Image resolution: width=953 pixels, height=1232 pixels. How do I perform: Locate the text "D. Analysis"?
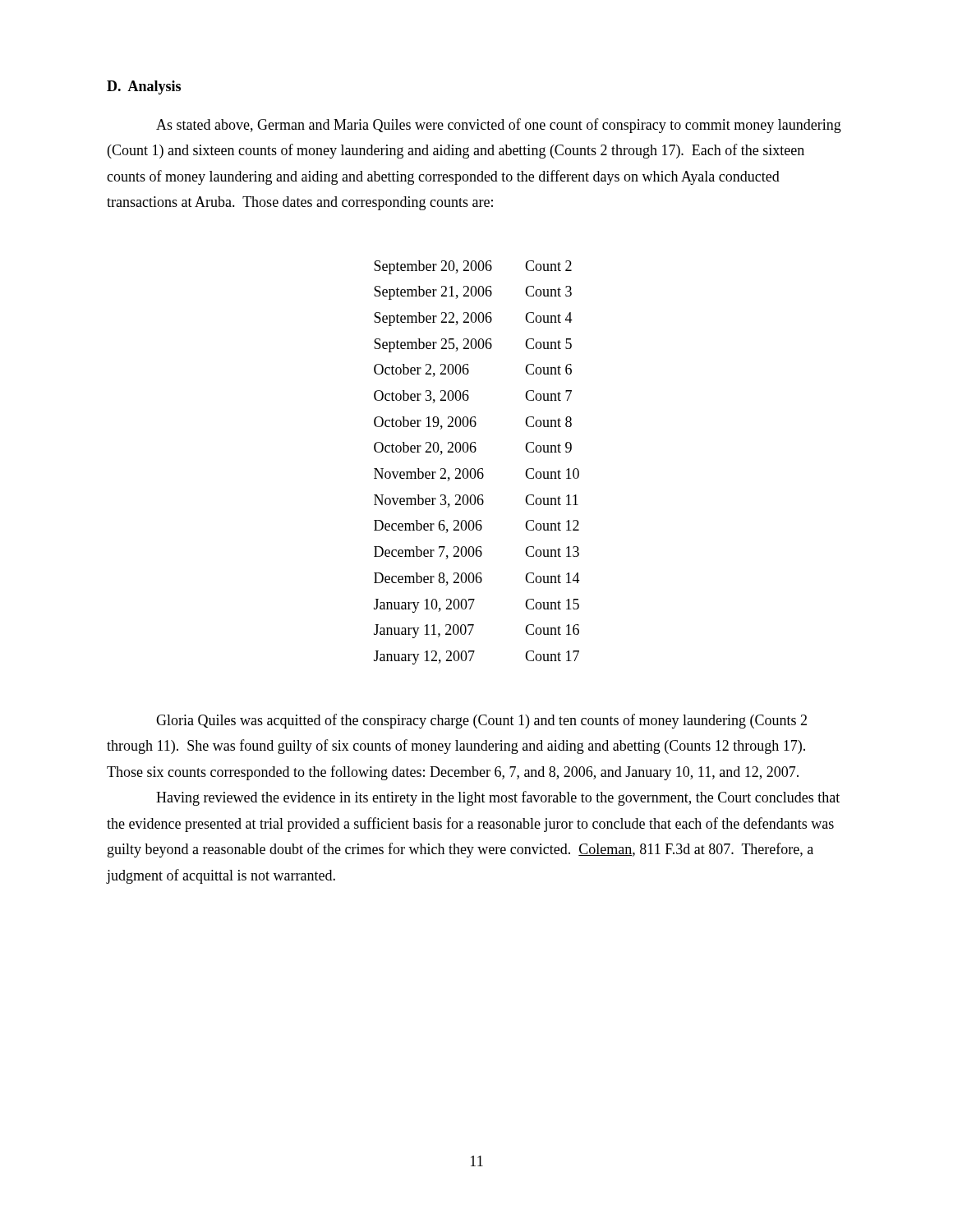[x=144, y=86]
